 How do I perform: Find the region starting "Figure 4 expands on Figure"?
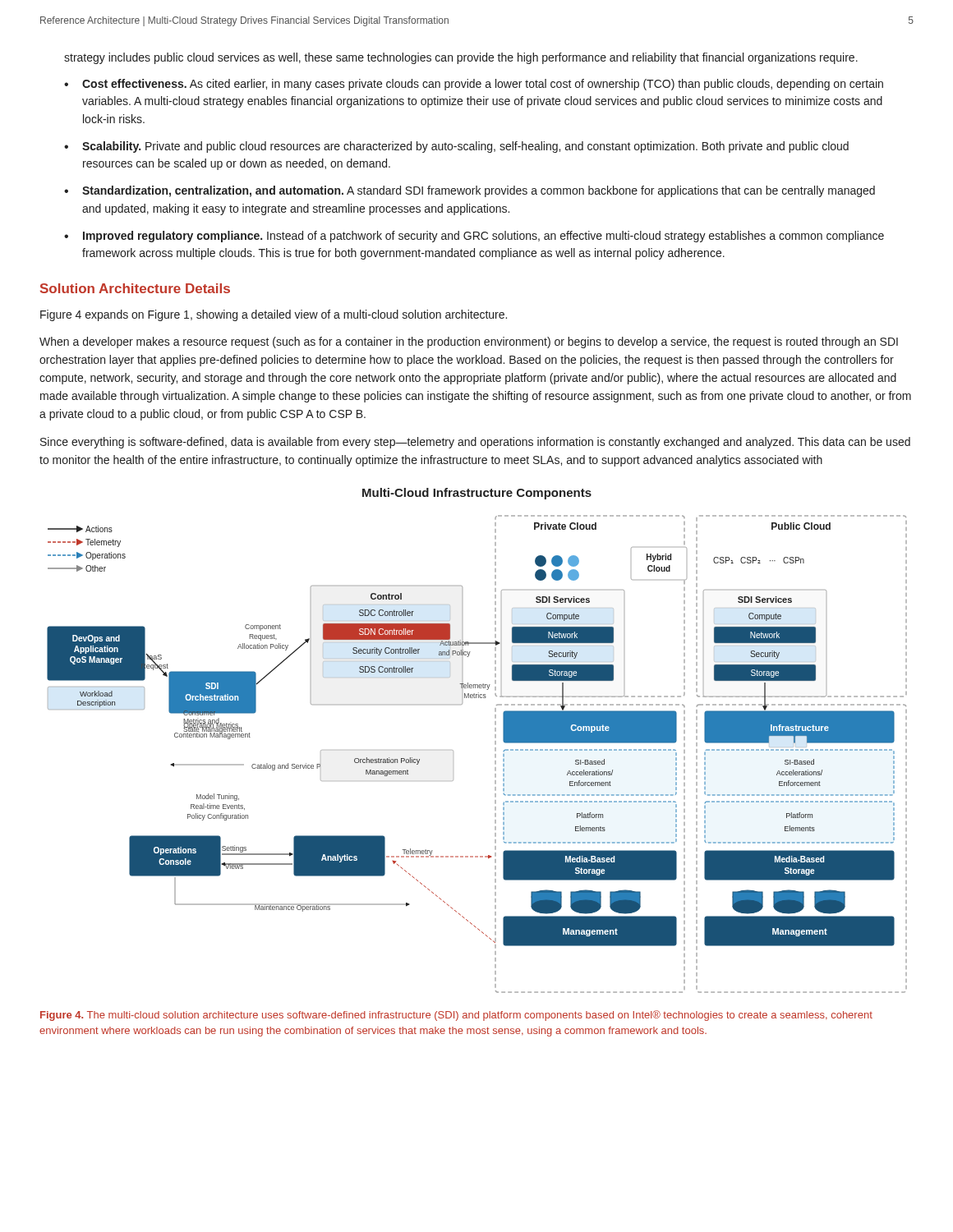[274, 314]
